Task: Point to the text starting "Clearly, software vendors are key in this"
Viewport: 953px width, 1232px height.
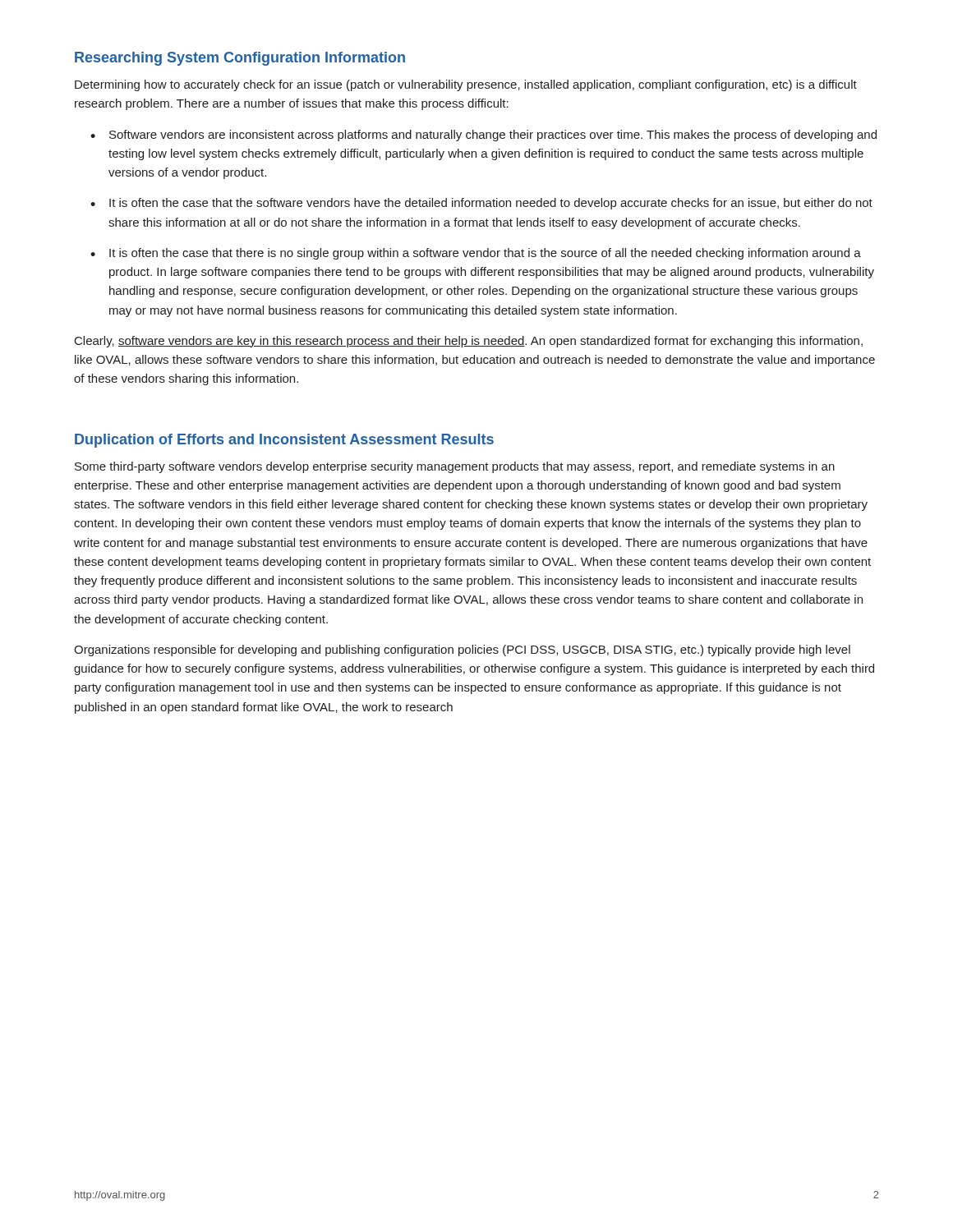Action: point(475,359)
